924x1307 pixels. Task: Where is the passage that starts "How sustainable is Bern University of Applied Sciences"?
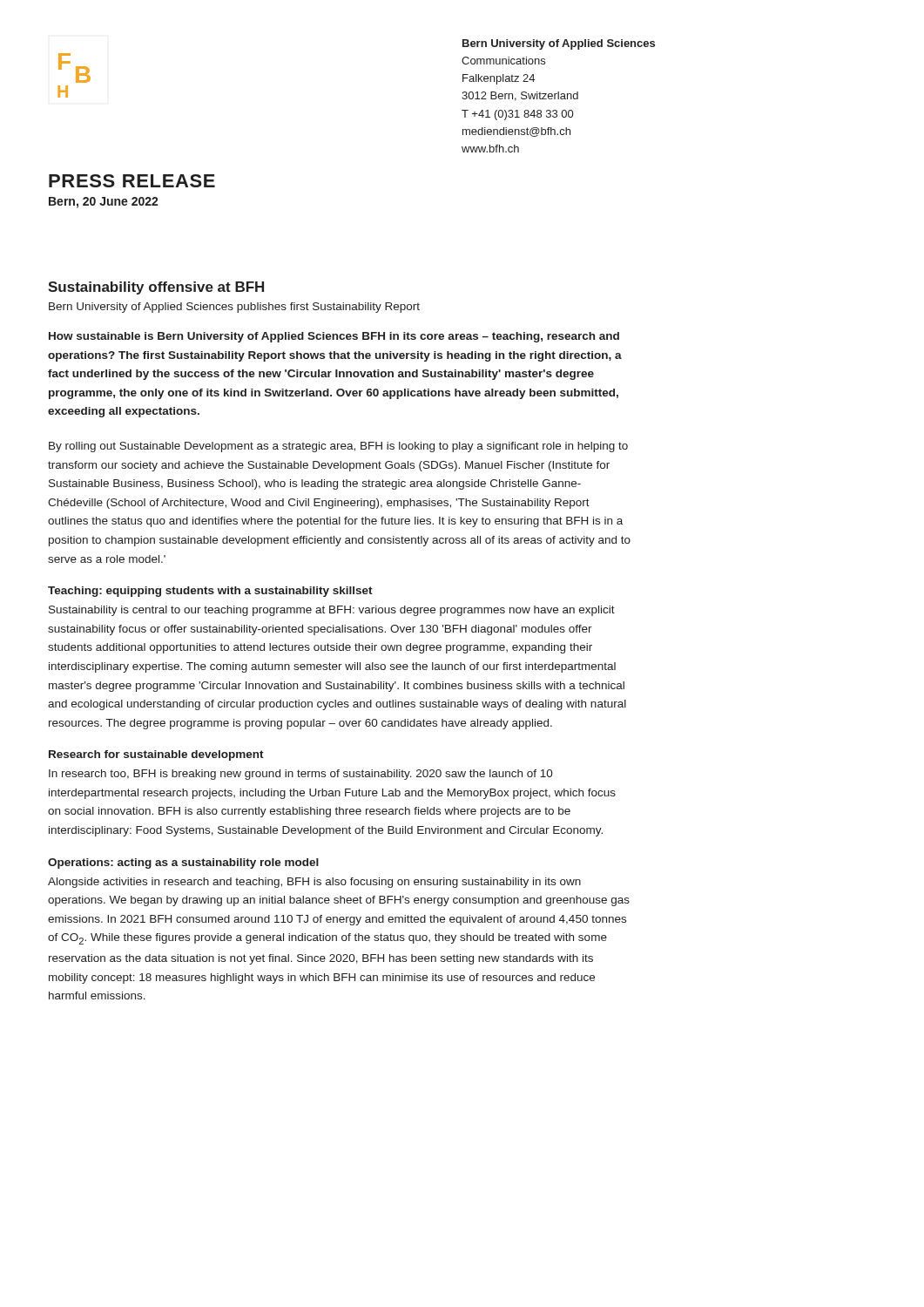tap(335, 374)
